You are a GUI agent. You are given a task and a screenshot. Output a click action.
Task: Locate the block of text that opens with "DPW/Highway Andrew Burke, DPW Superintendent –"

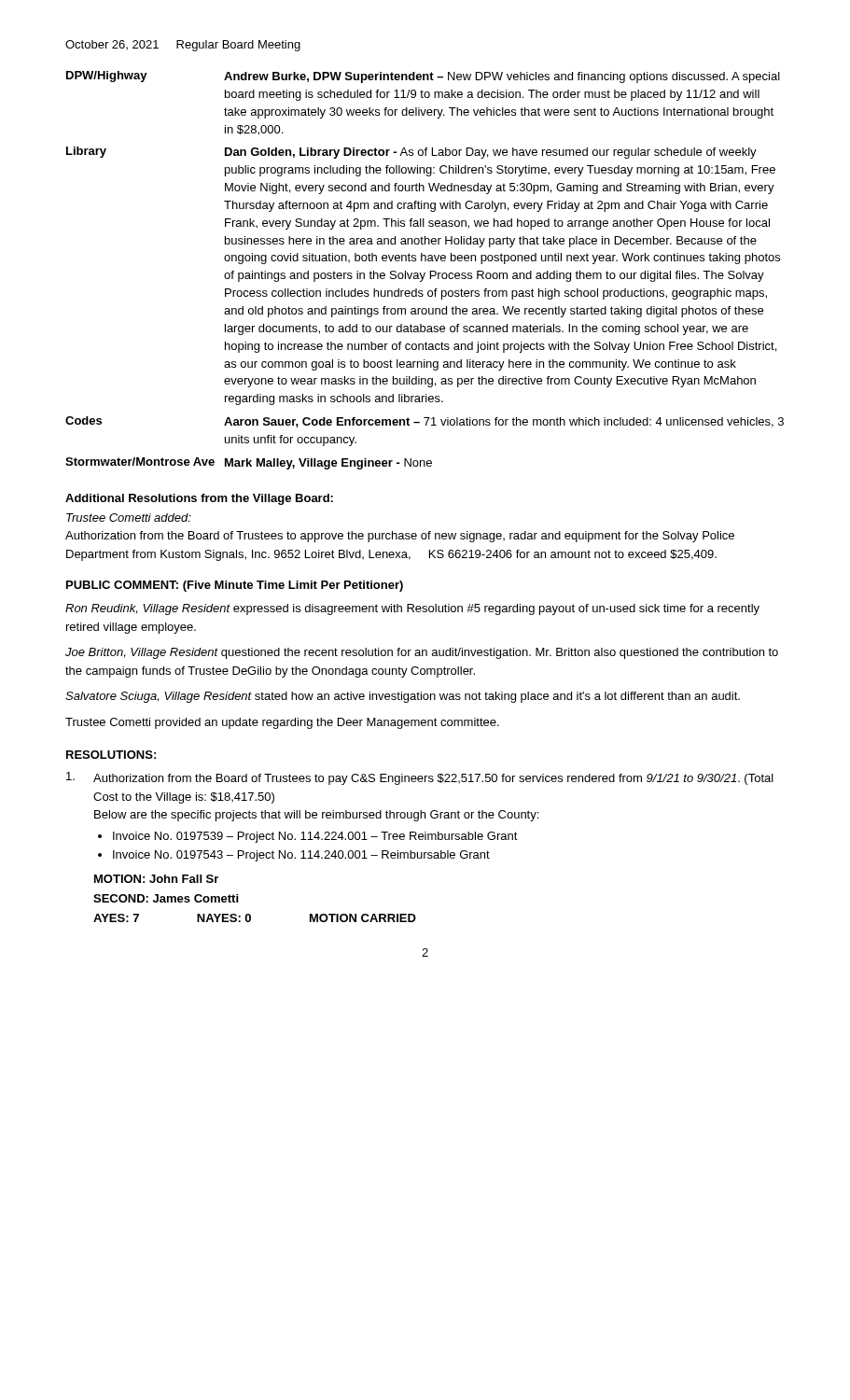[425, 103]
